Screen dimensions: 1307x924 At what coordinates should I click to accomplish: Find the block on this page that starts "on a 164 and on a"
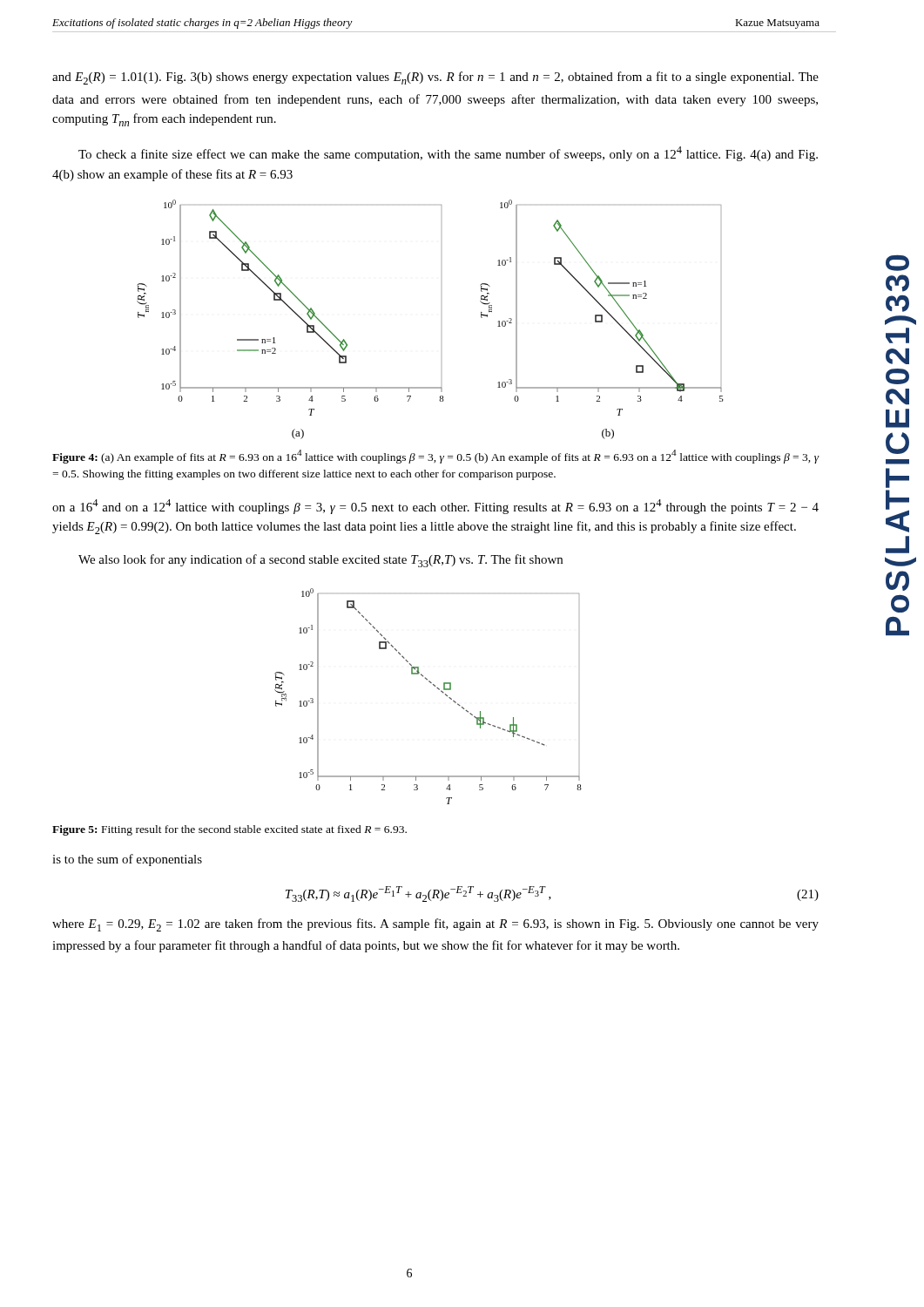[x=435, y=517]
